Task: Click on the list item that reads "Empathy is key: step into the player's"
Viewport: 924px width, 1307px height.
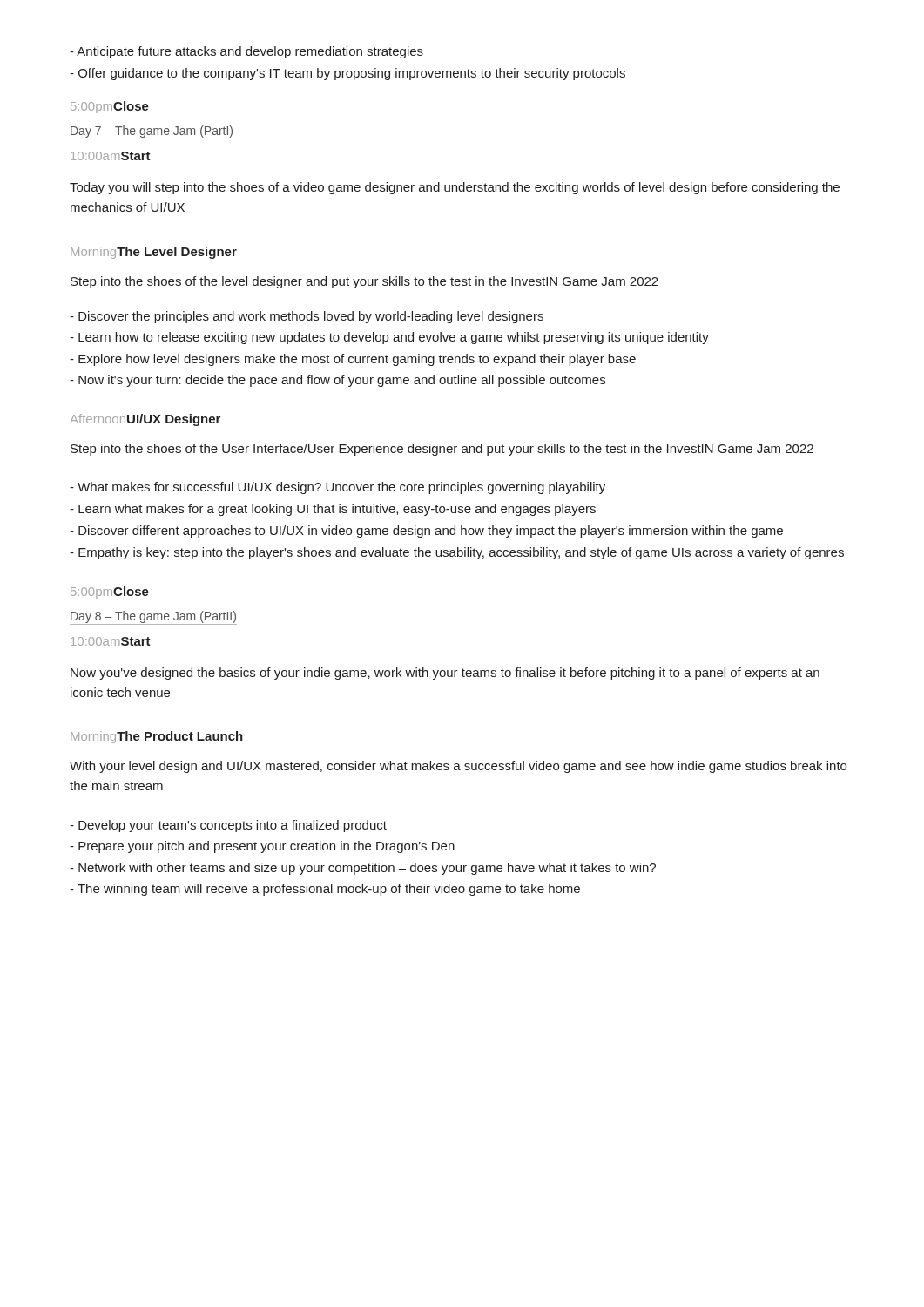Action: pyautogui.click(x=457, y=552)
